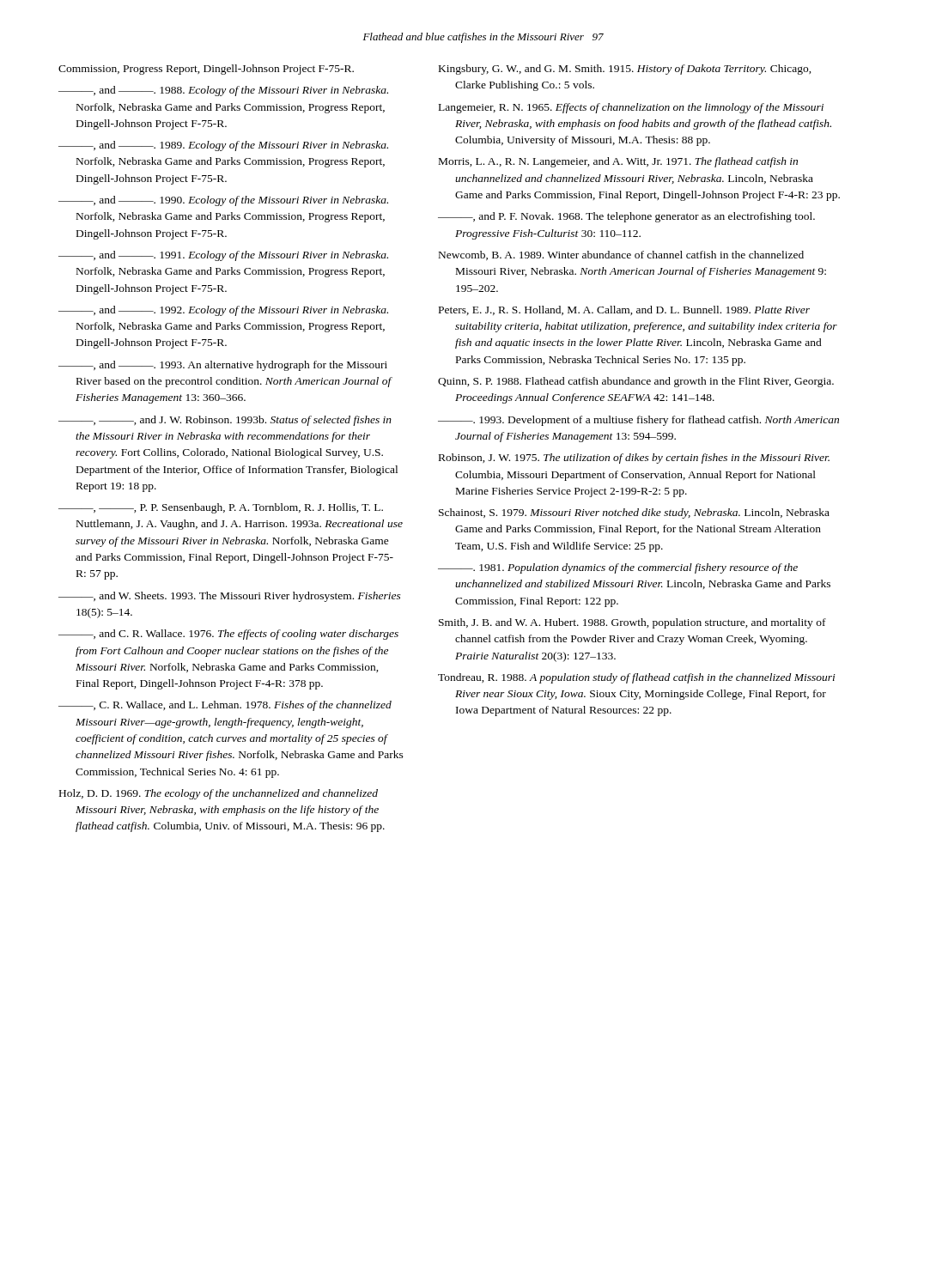Click on the text starting "Quinn, S. P. 1988. Flathead catfish abundance and"
Image resolution: width=942 pixels, height=1288 pixels.
[x=636, y=389]
